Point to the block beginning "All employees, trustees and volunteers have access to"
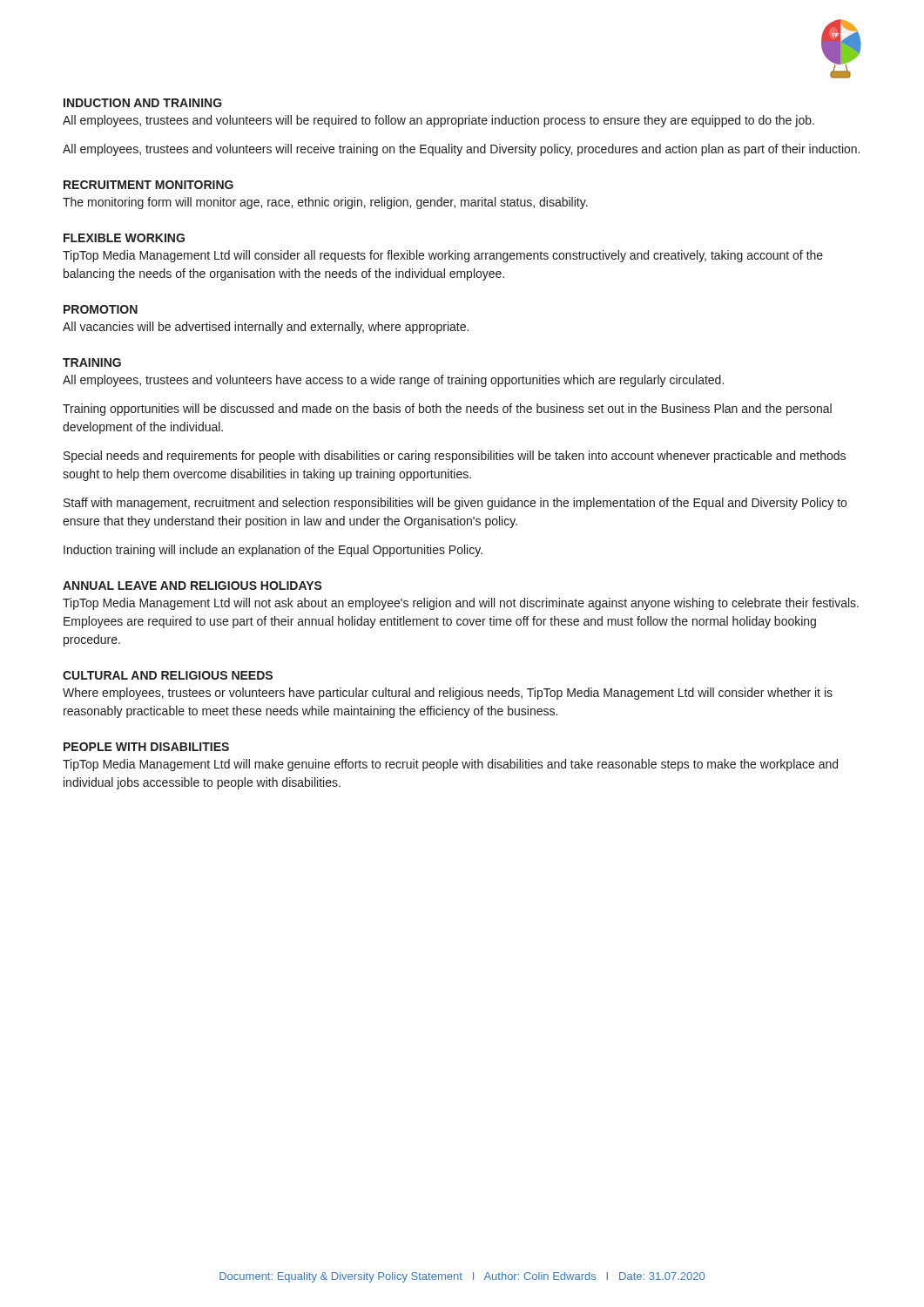Viewport: 924px width, 1307px height. pos(394,380)
